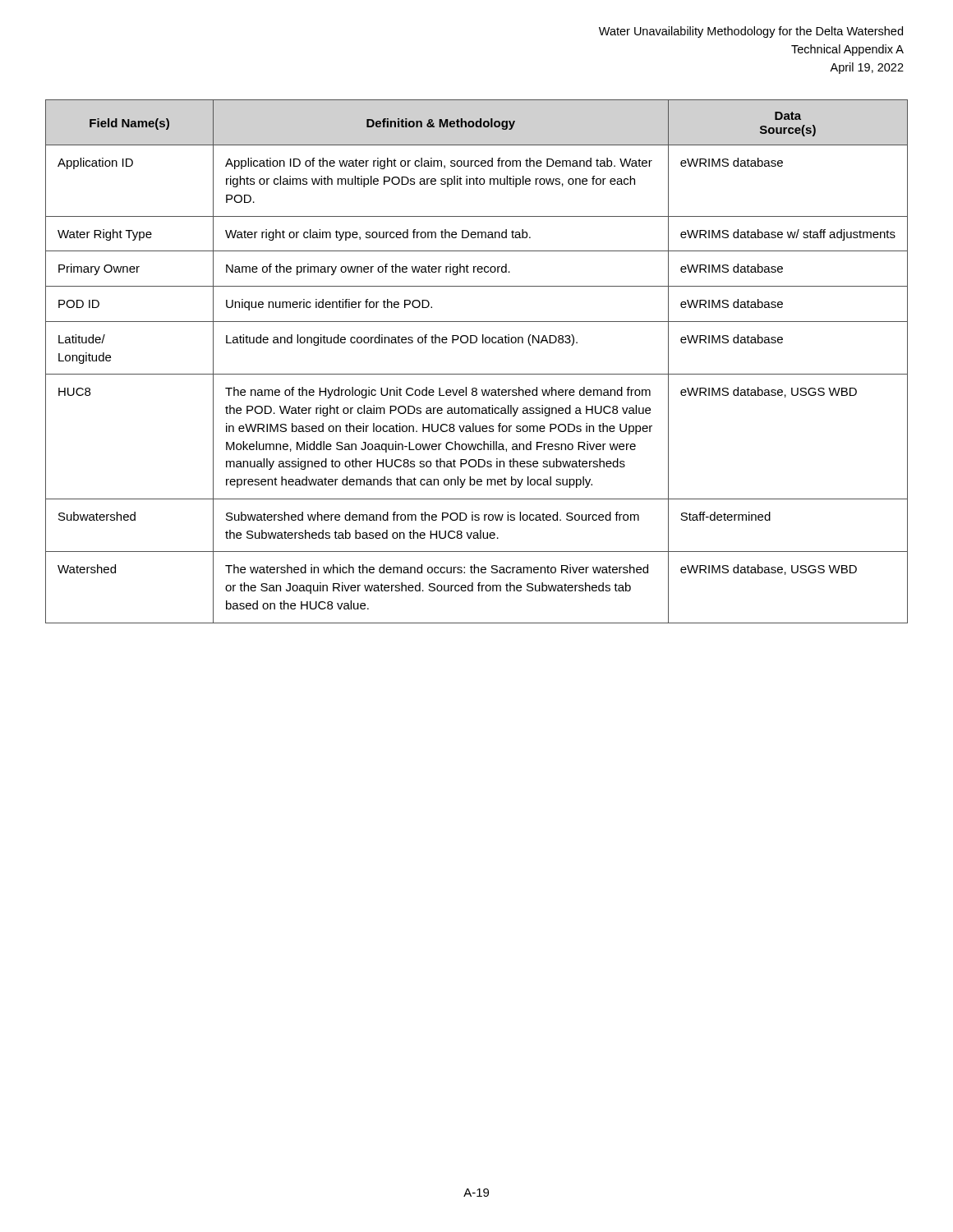Select the table that reads "POD ID"
The image size is (953, 1232).
click(476, 361)
